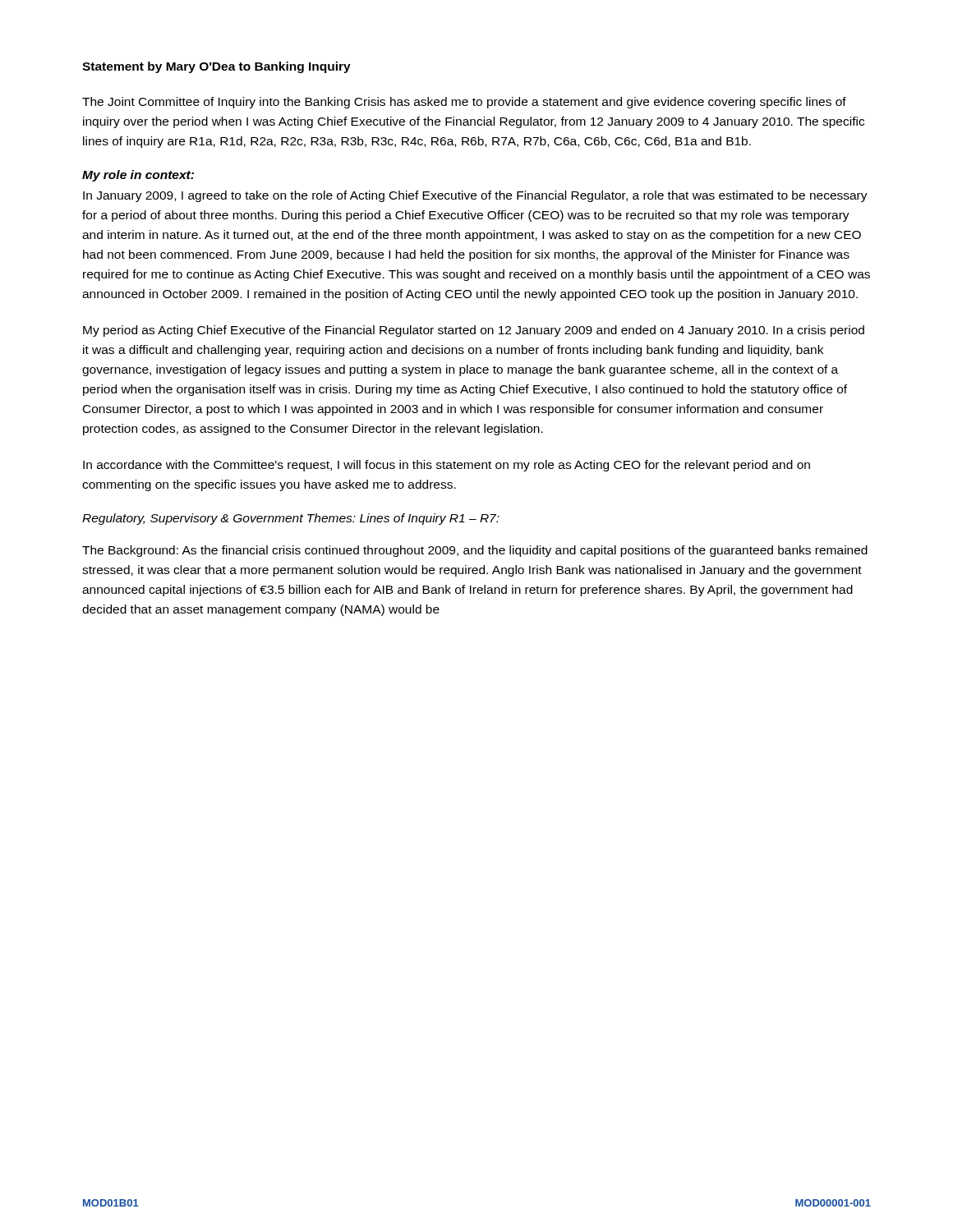Locate the section header containing "Statement by Mary"

coord(216,66)
